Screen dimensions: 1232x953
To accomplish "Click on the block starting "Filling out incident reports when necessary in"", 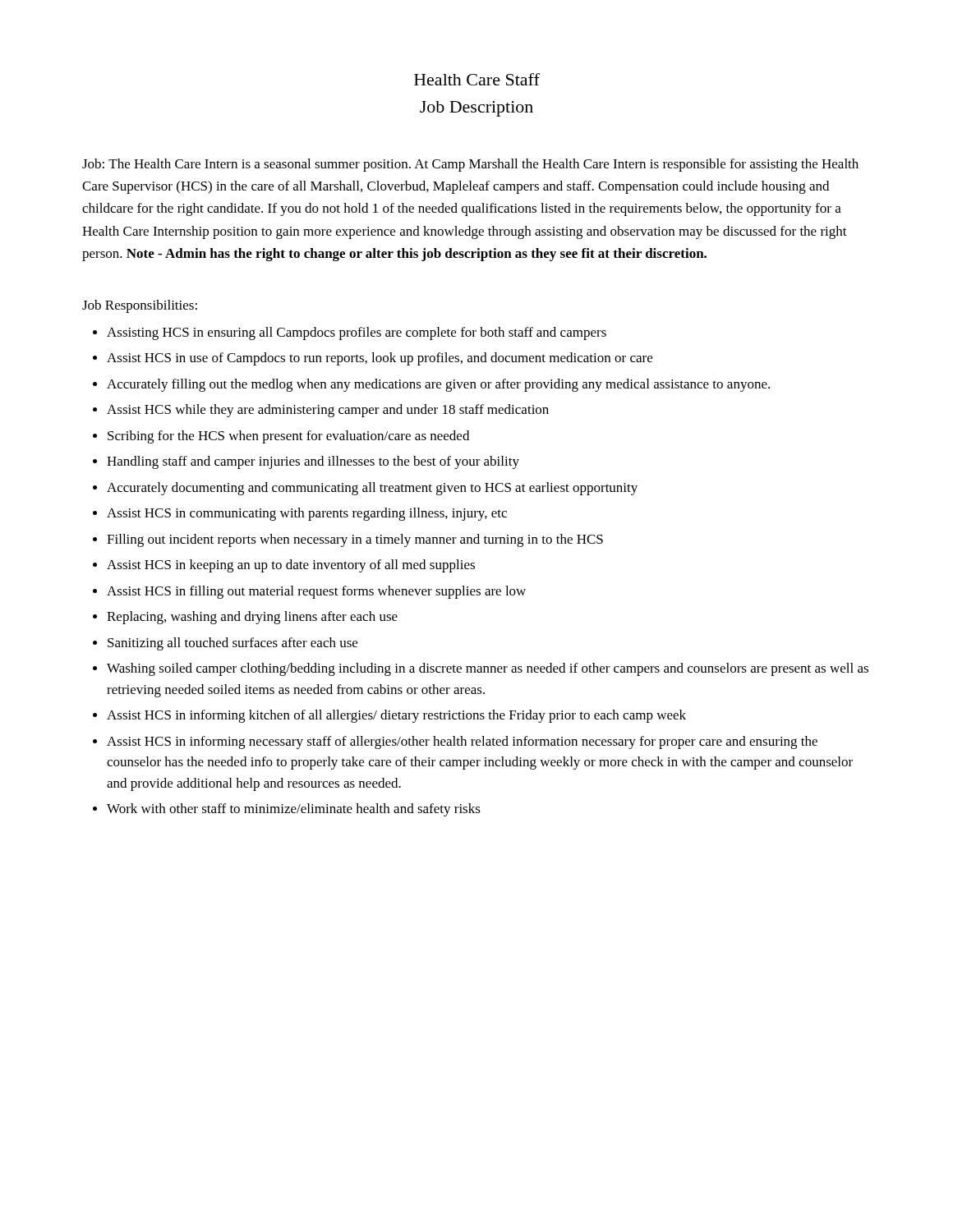I will (355, 539).
